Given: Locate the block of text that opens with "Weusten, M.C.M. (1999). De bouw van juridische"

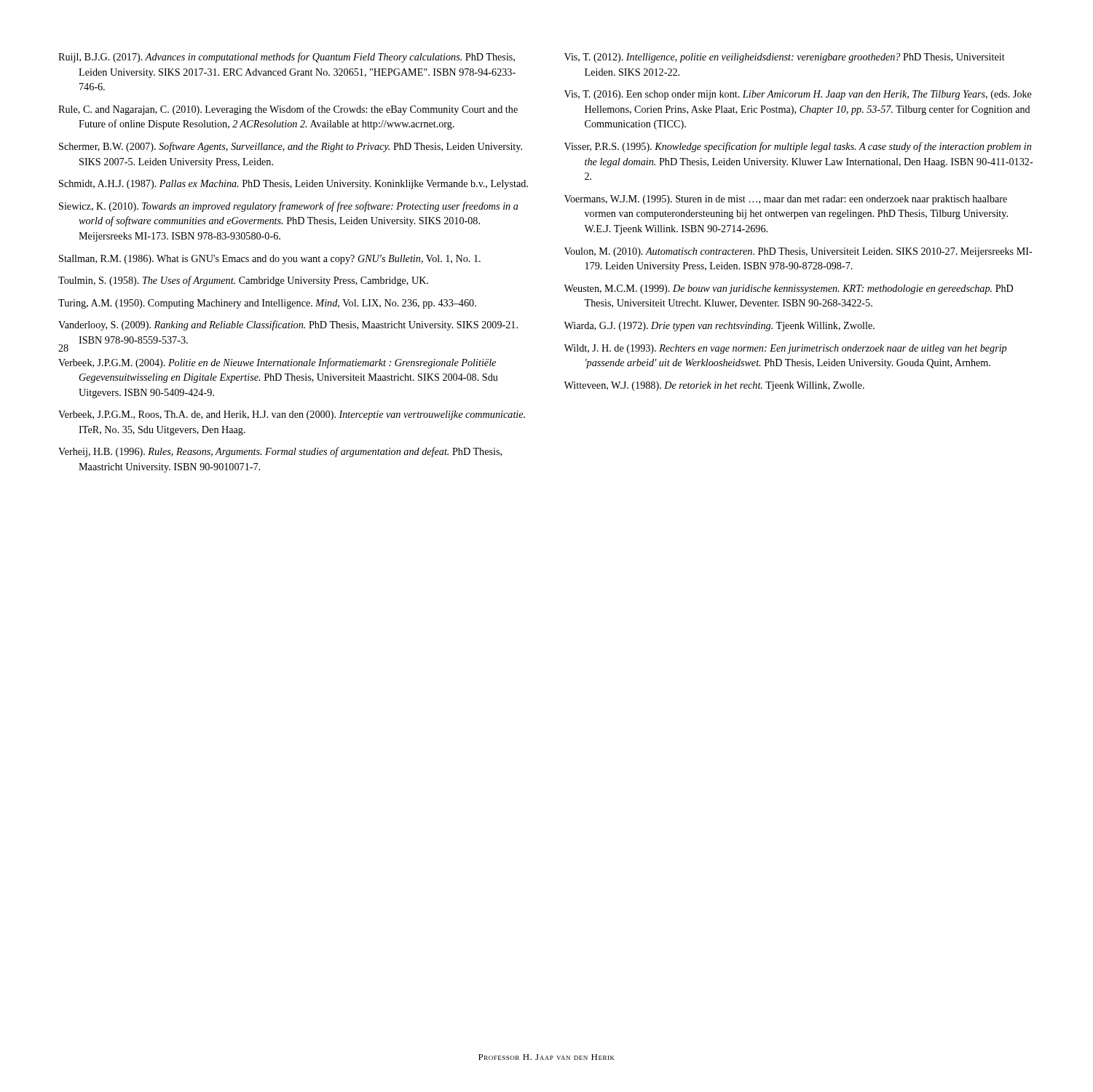Looking at the screenshot, I should pos(789,296).
